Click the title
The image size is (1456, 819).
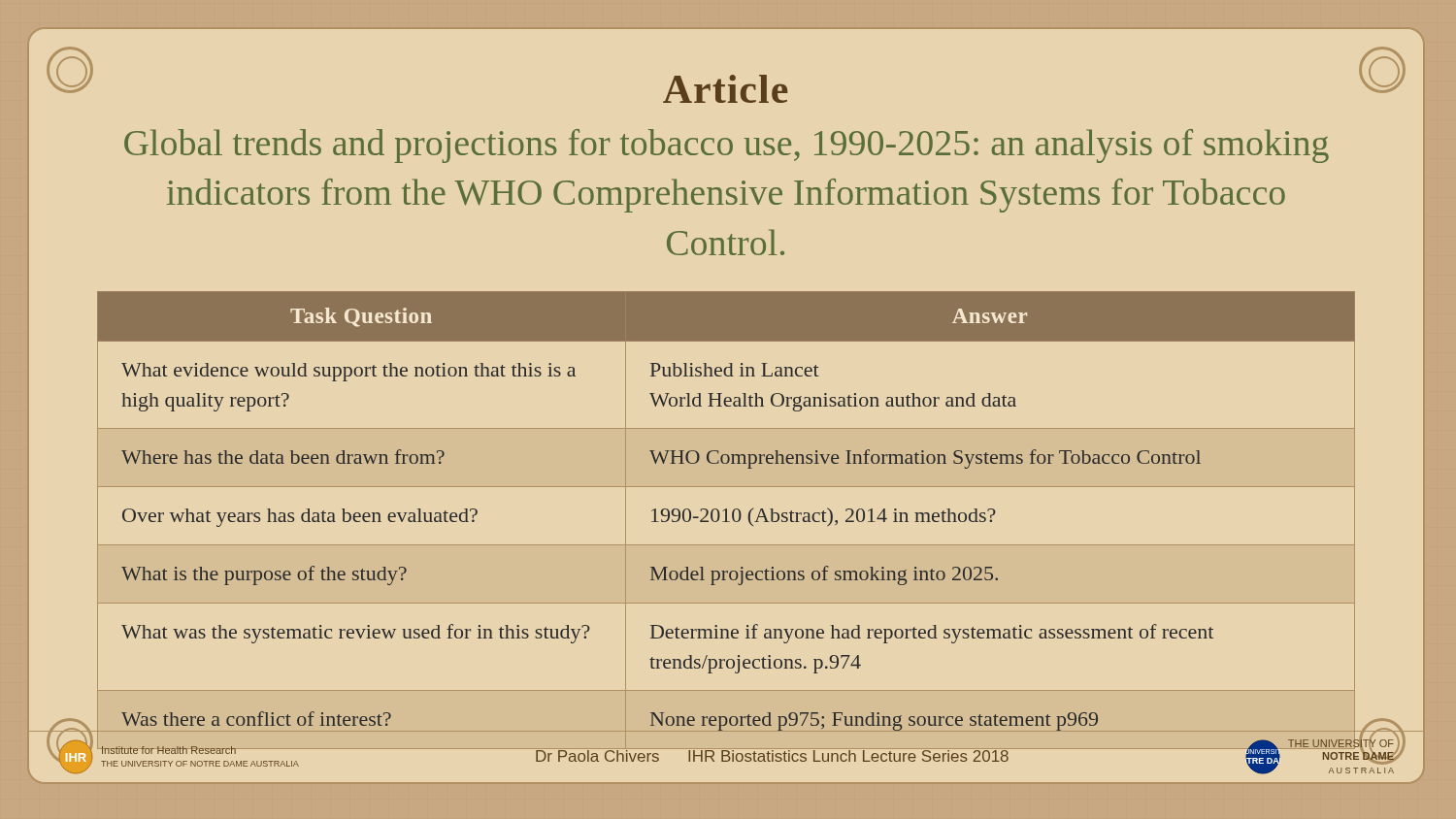pos(726,89)
